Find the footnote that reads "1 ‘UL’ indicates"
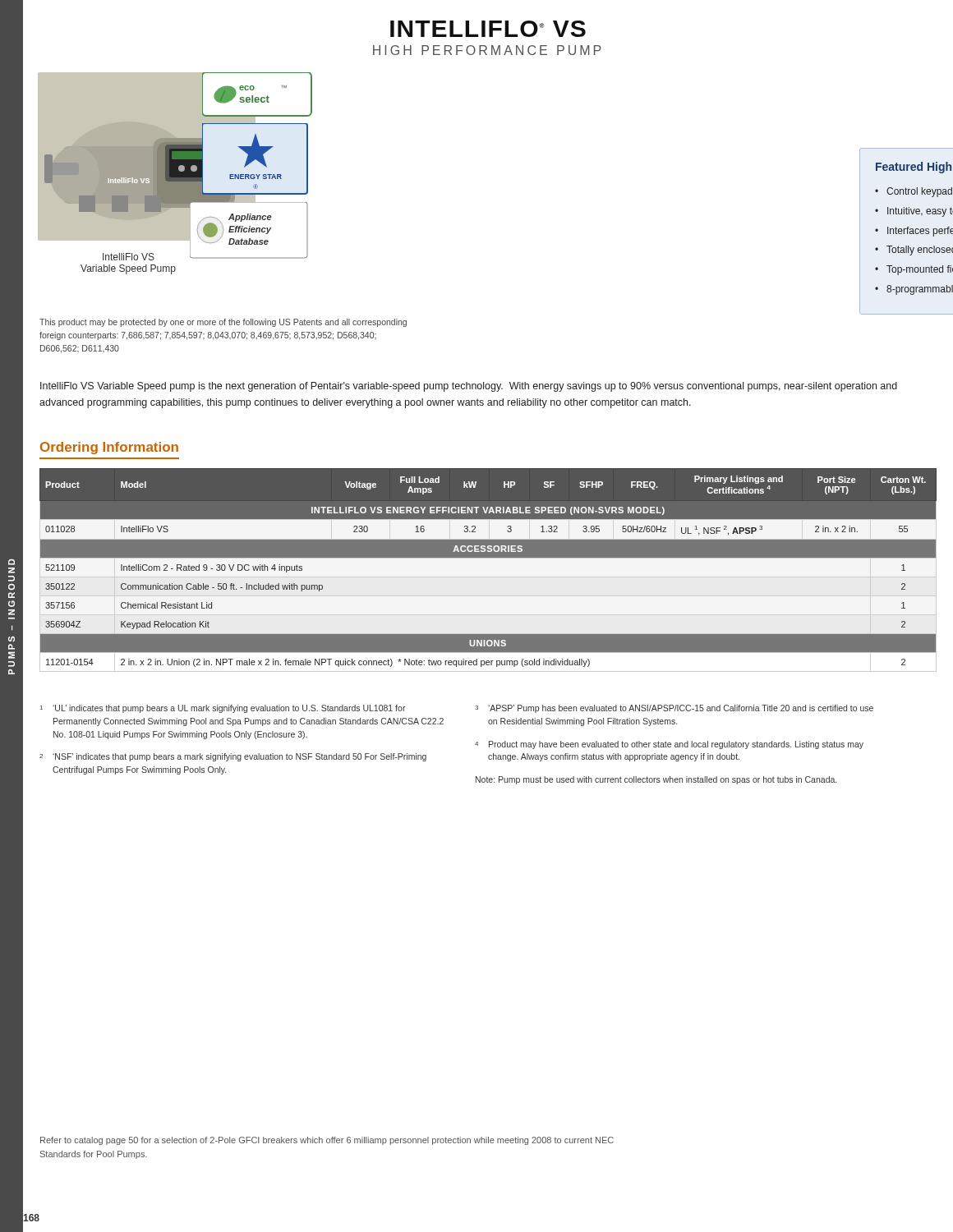The image size is (953, 1232). [487, 744]
